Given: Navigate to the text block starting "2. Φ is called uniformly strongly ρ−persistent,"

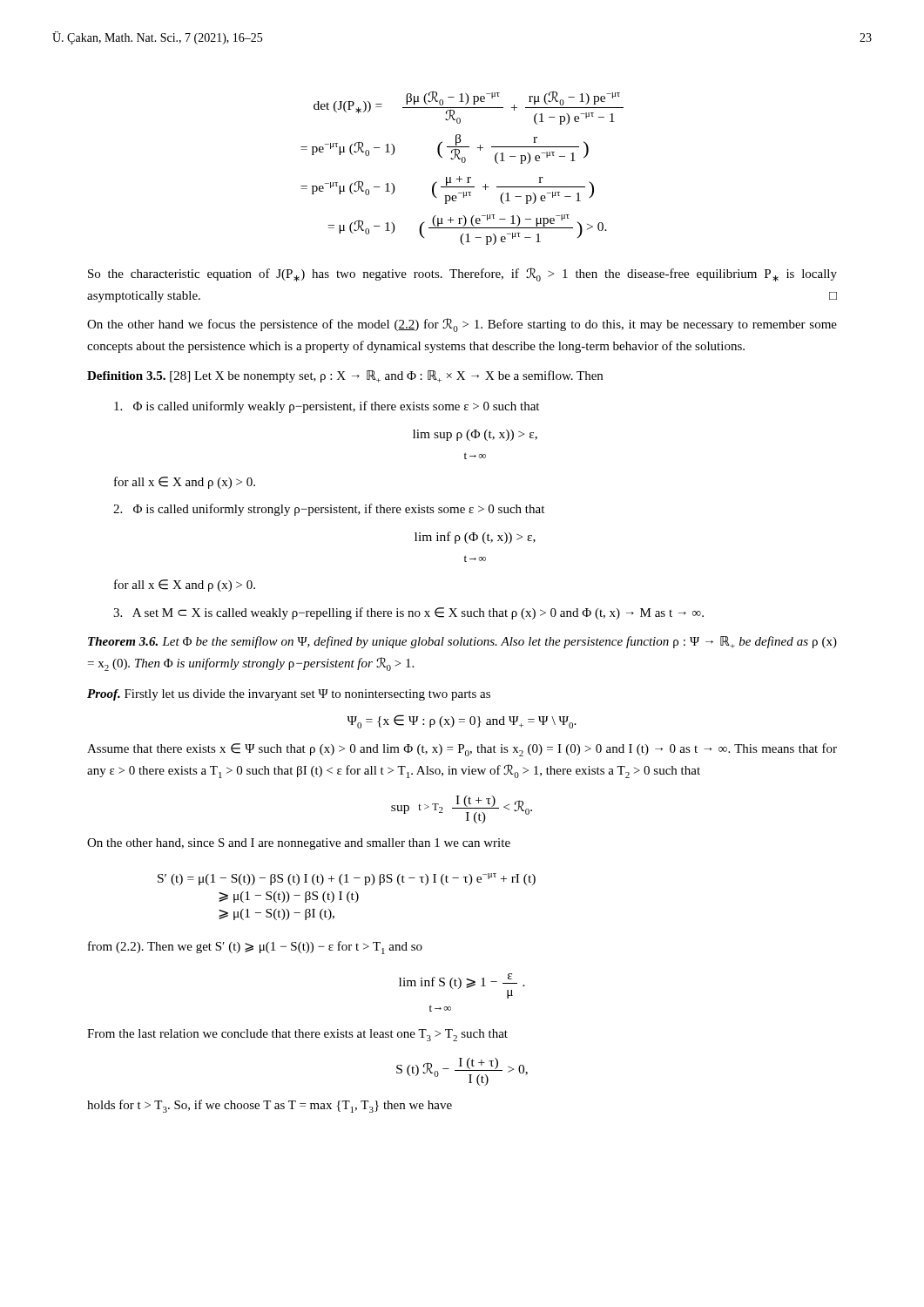Looking at the screenshot, I should 475,548.
